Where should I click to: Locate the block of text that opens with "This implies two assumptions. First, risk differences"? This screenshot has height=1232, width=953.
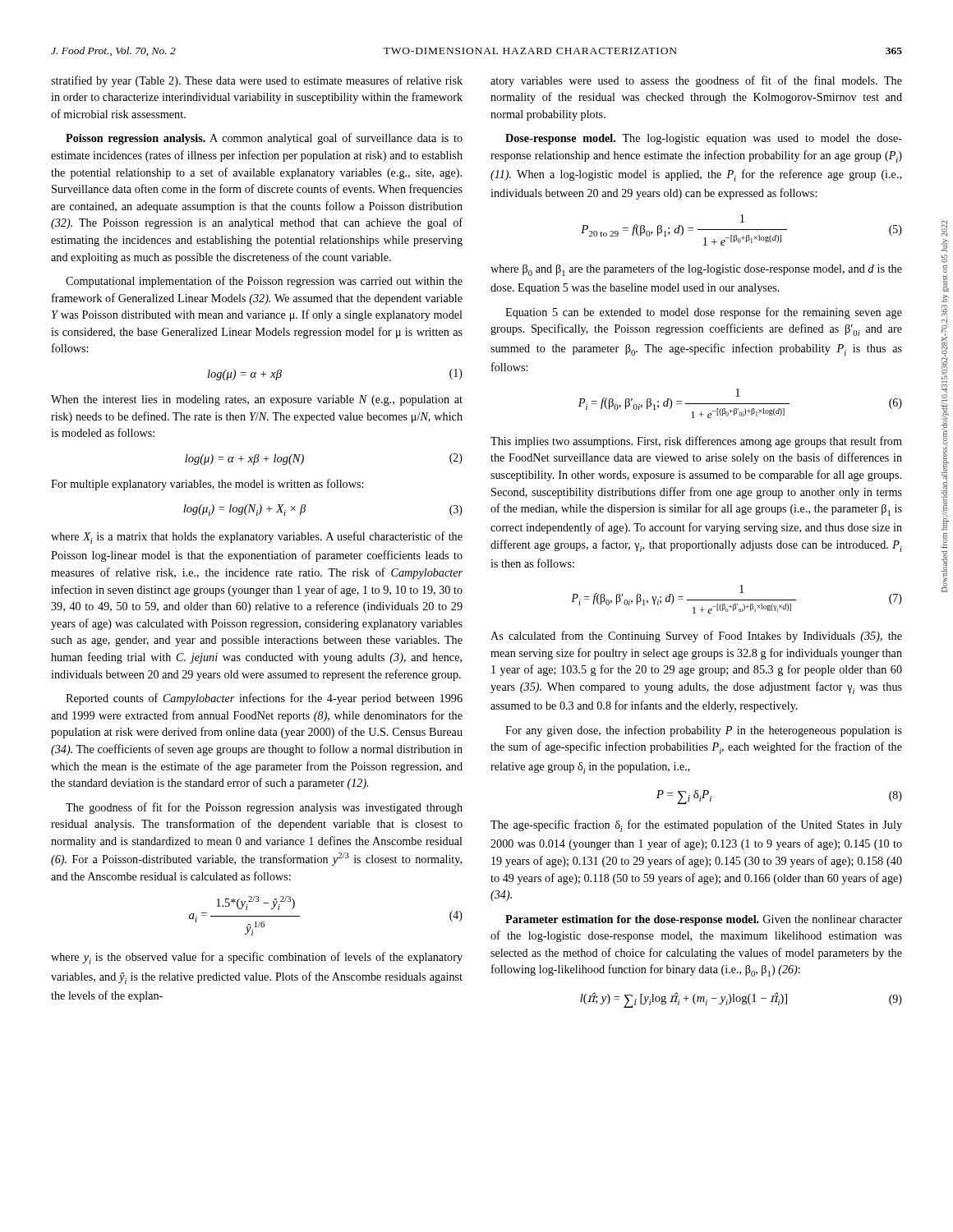(x=696, y=503)
